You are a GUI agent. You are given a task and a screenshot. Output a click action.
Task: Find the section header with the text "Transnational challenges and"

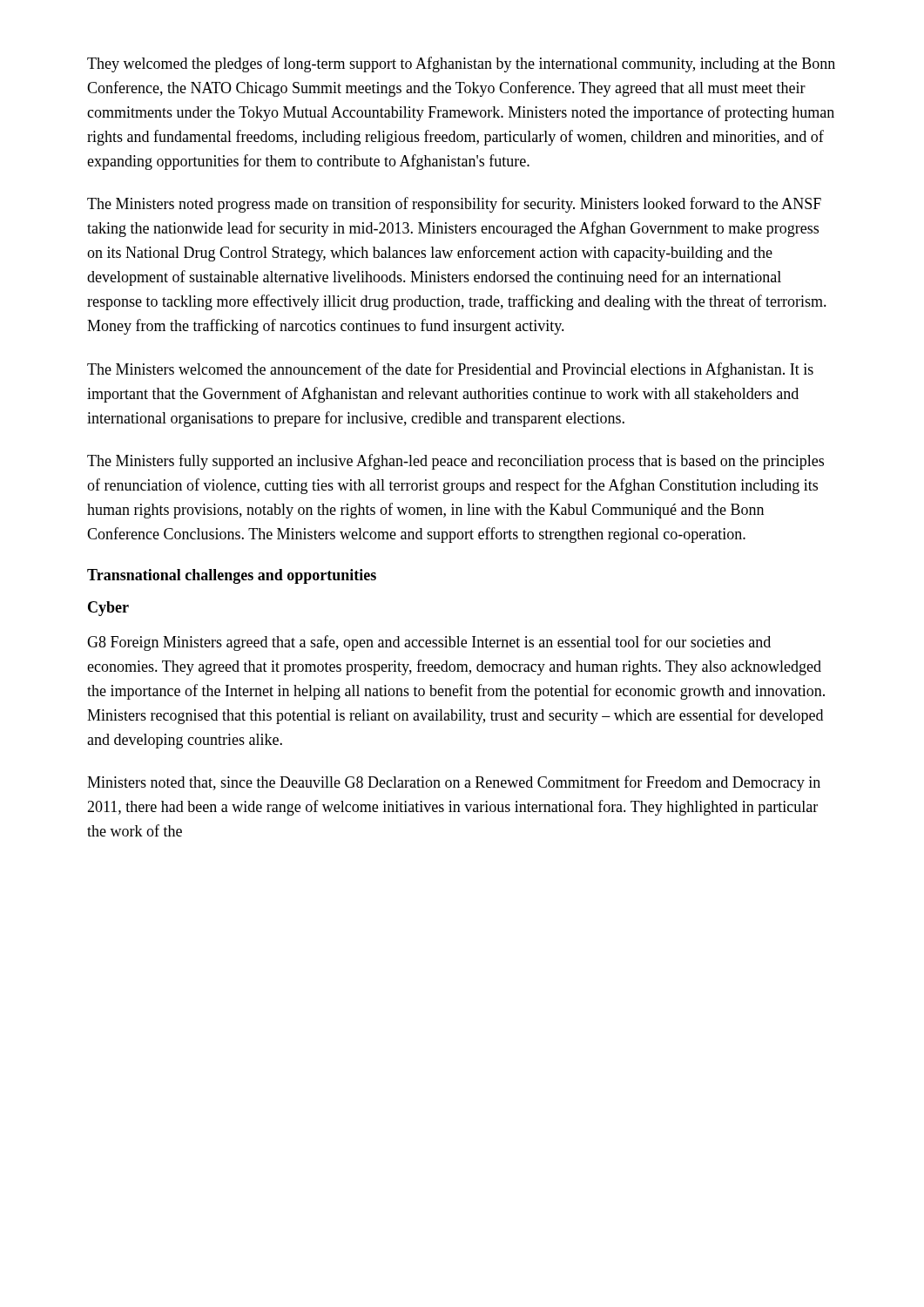click(x=232, y=575)
